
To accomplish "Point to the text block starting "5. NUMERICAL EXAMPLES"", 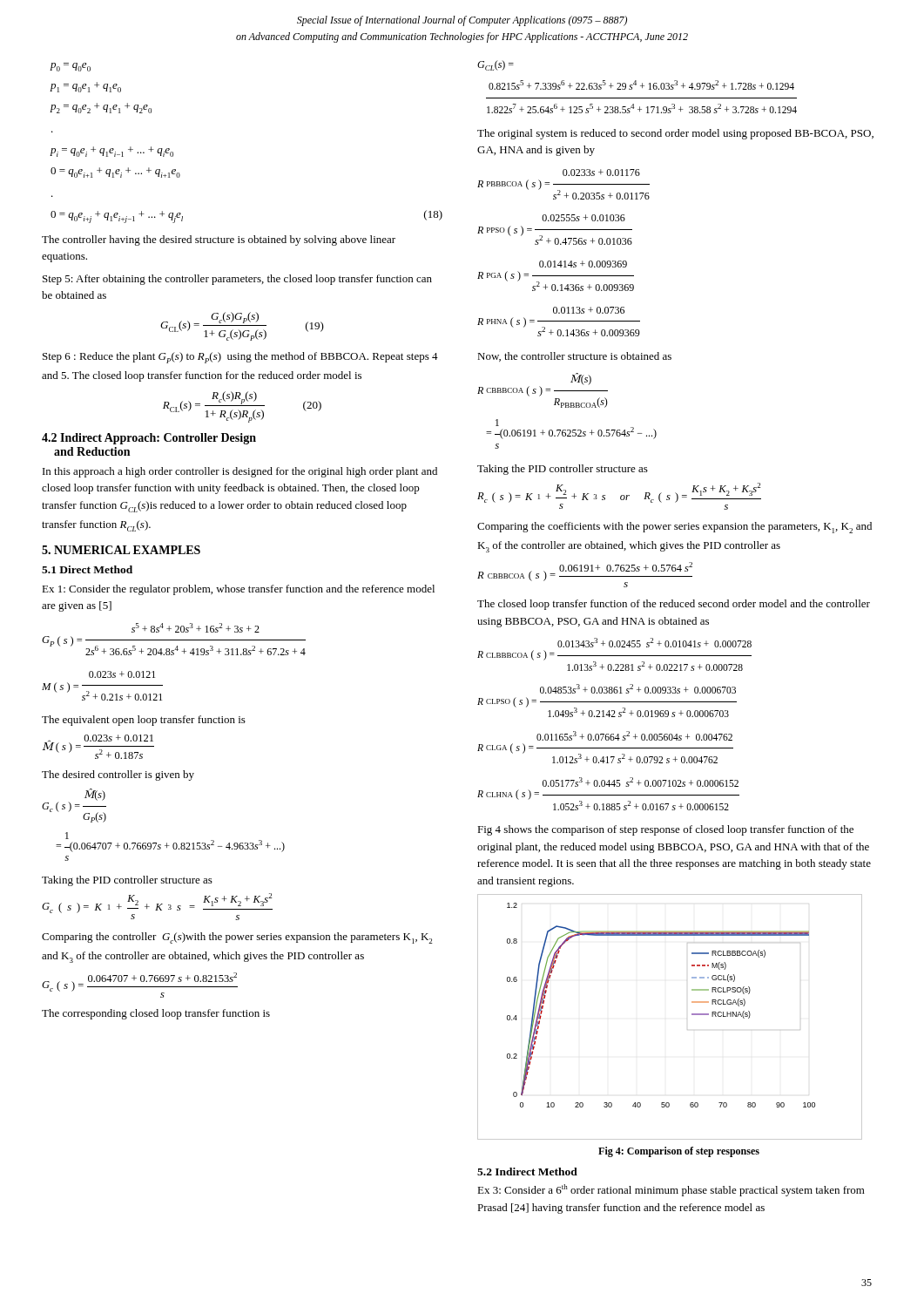I will coord(121,550).
